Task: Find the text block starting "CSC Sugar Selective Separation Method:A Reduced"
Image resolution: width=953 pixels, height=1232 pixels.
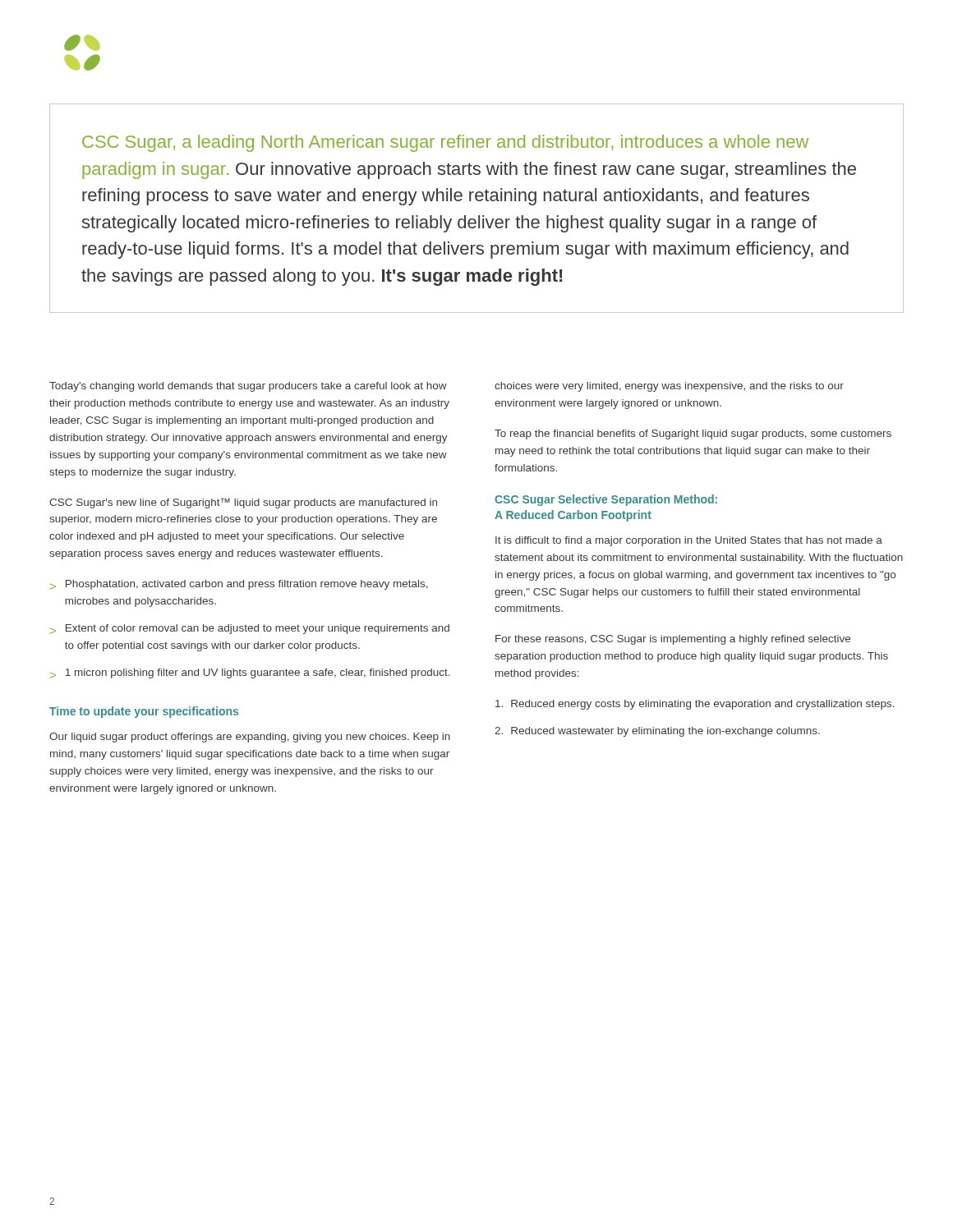Action: 699,508
